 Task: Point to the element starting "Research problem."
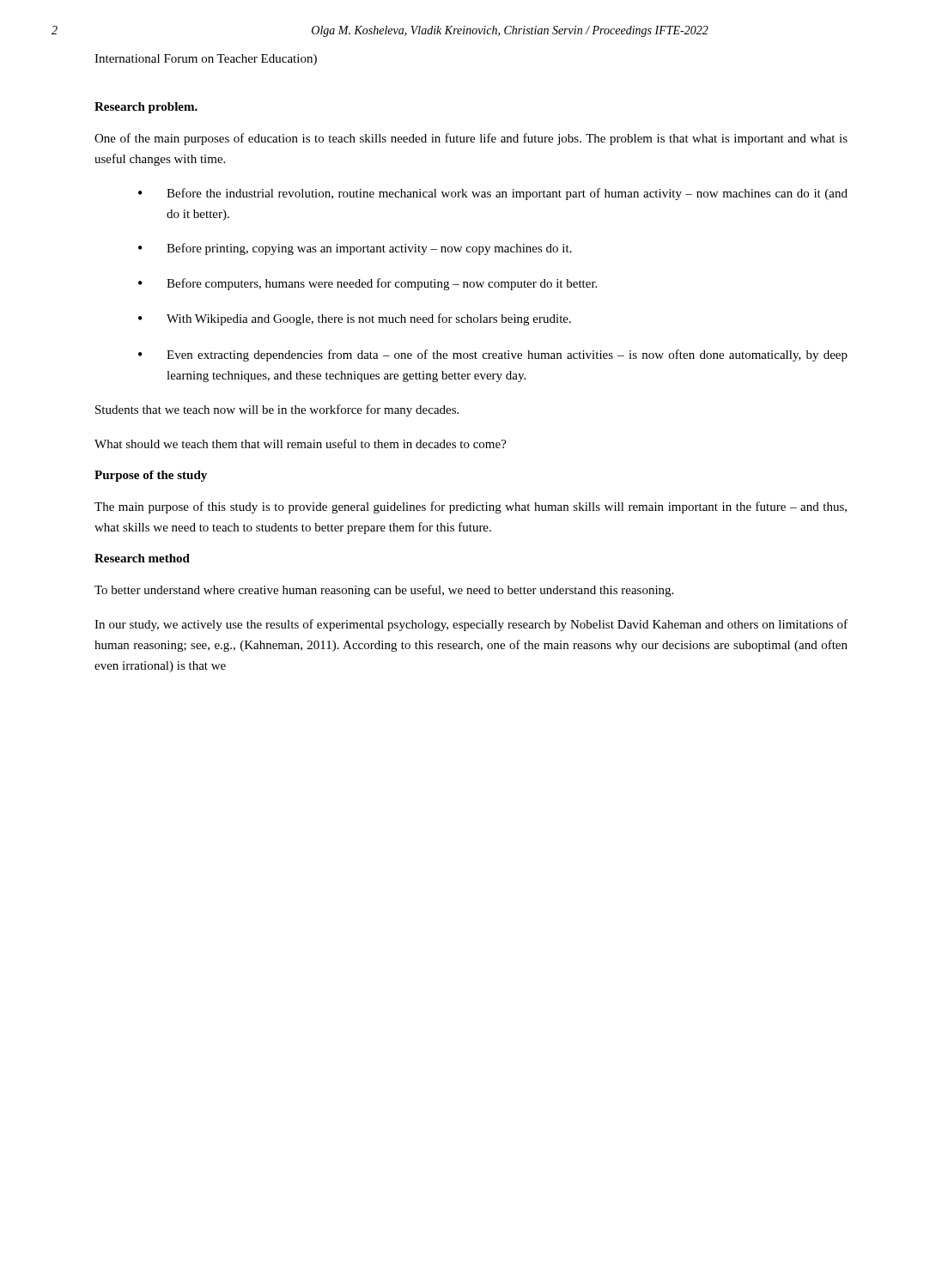[x=146, y=106]
